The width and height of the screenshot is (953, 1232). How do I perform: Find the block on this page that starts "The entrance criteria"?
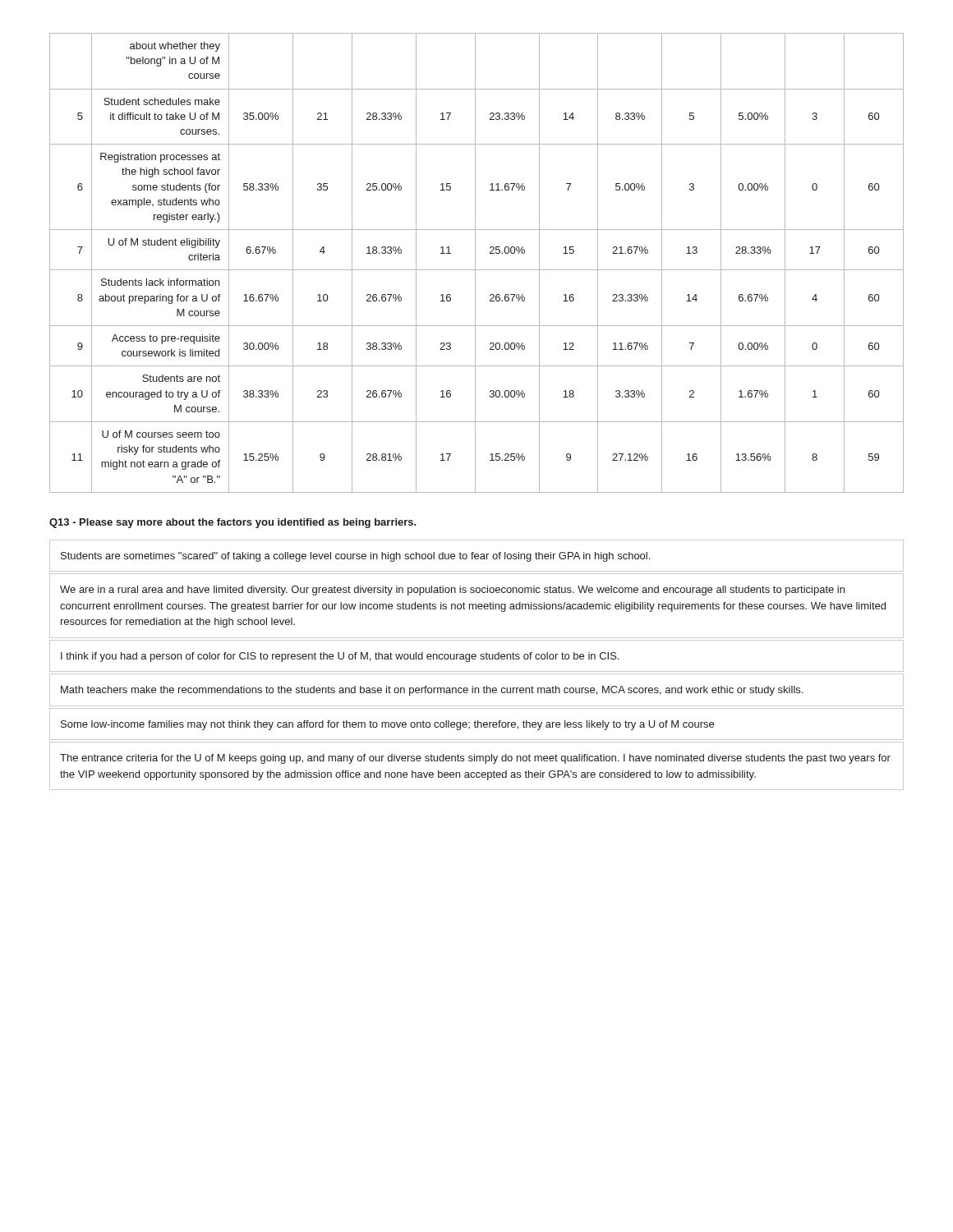[x=475, y=766]
